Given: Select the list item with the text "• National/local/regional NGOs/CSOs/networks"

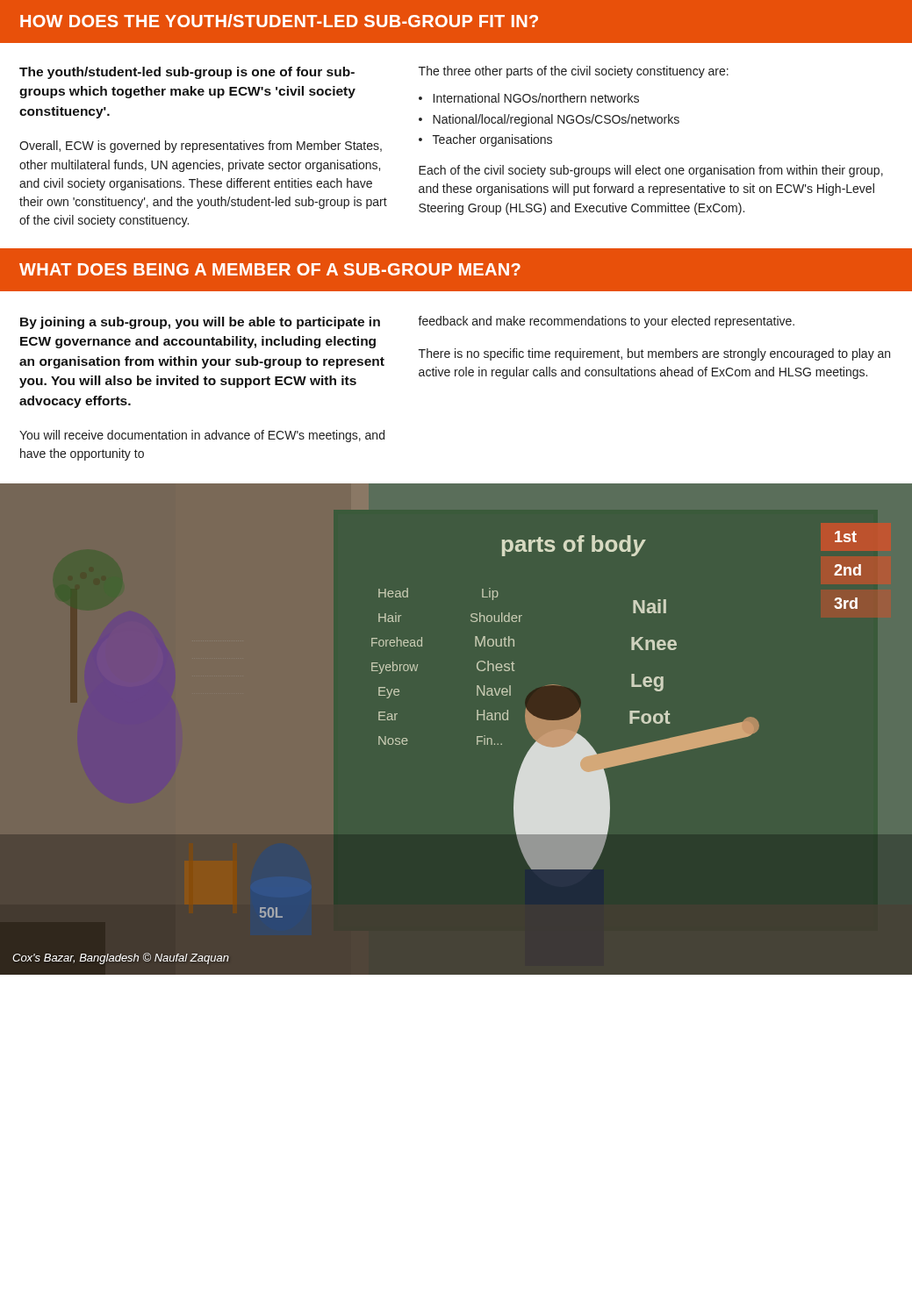Looking at the screenshot, I should (x=549, y=119).
